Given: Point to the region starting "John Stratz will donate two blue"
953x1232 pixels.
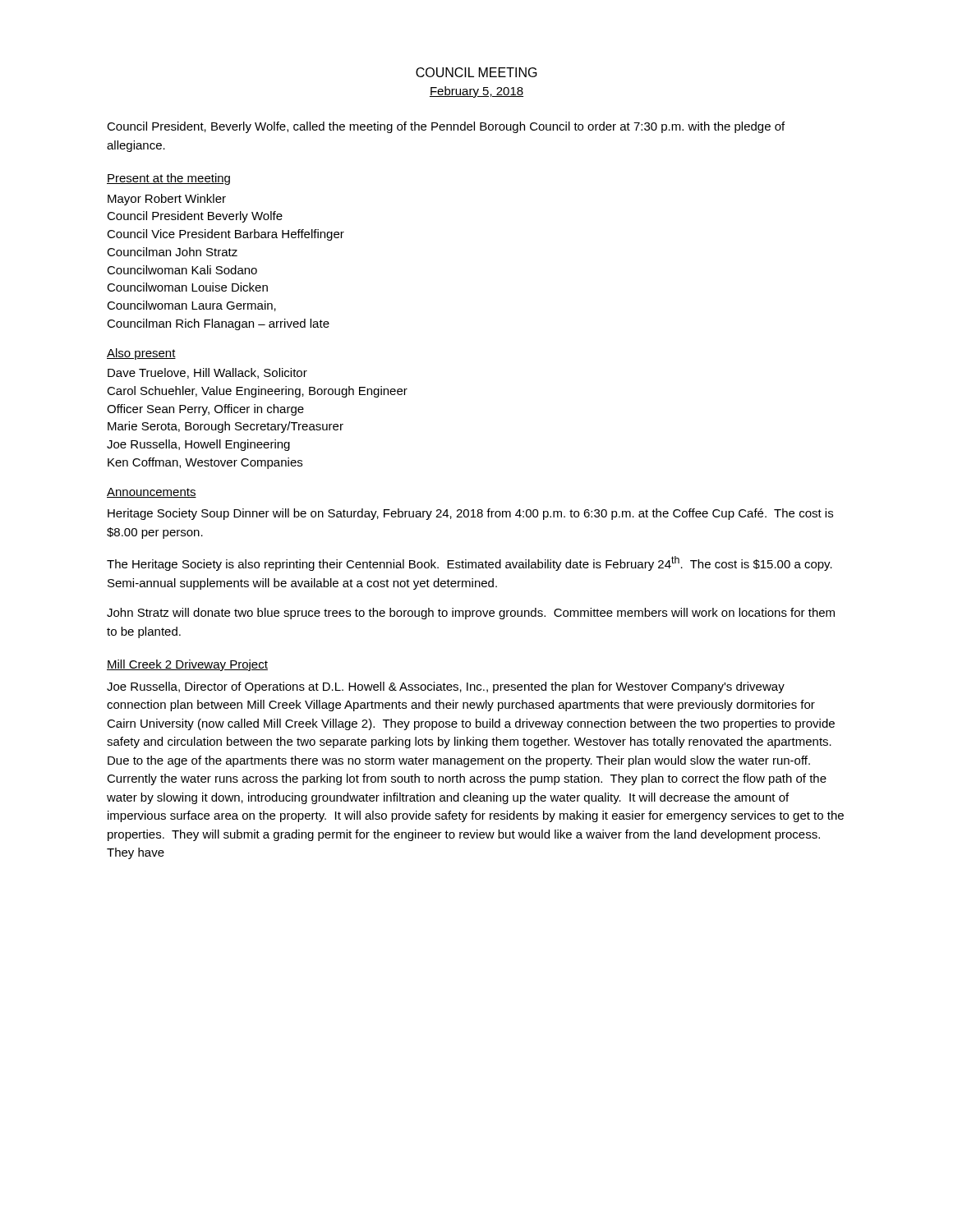Looking at the screenshot, I should (471, 622).
